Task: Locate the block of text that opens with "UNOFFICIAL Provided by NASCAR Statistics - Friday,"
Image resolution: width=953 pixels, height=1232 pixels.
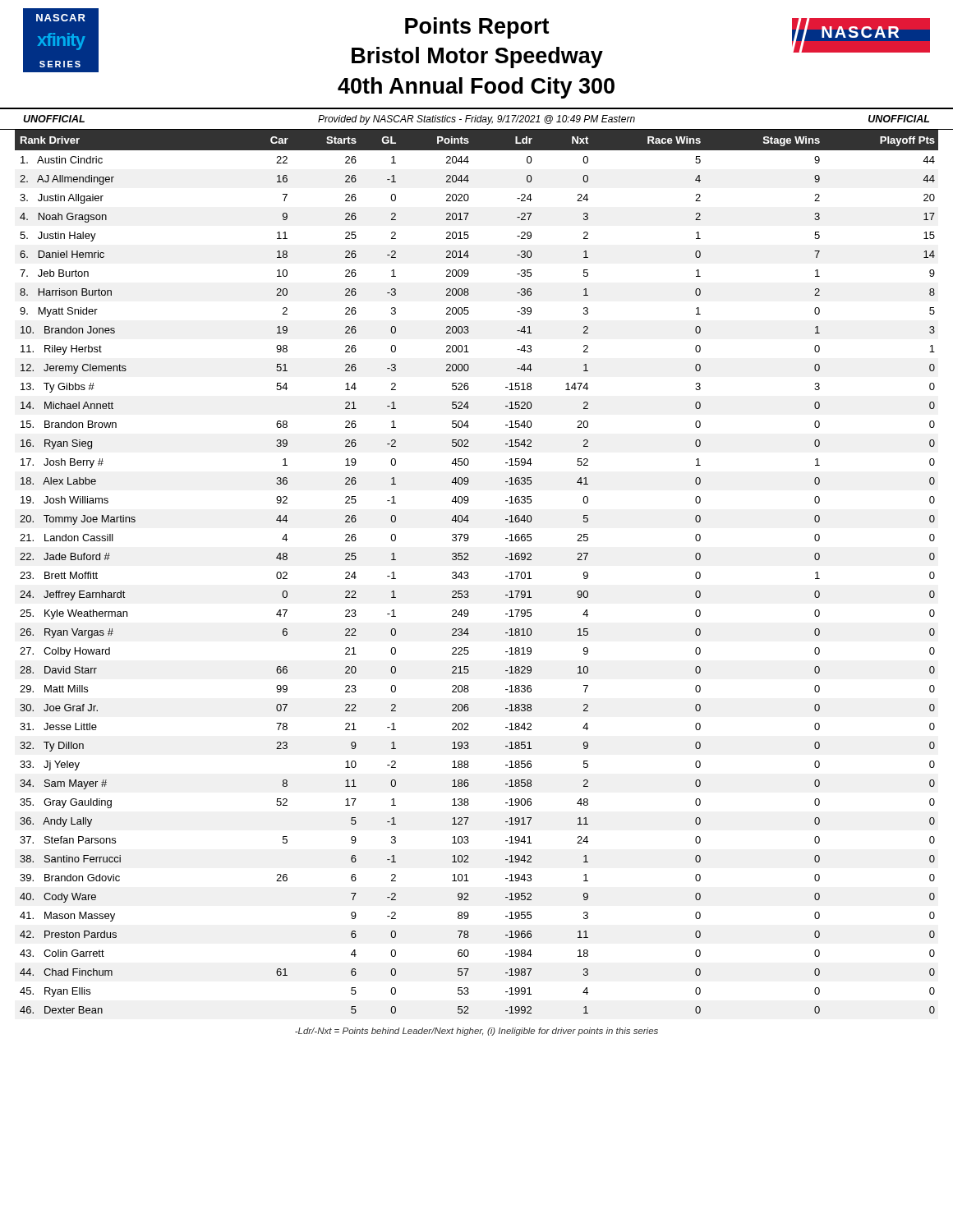Action: (476, 119)
